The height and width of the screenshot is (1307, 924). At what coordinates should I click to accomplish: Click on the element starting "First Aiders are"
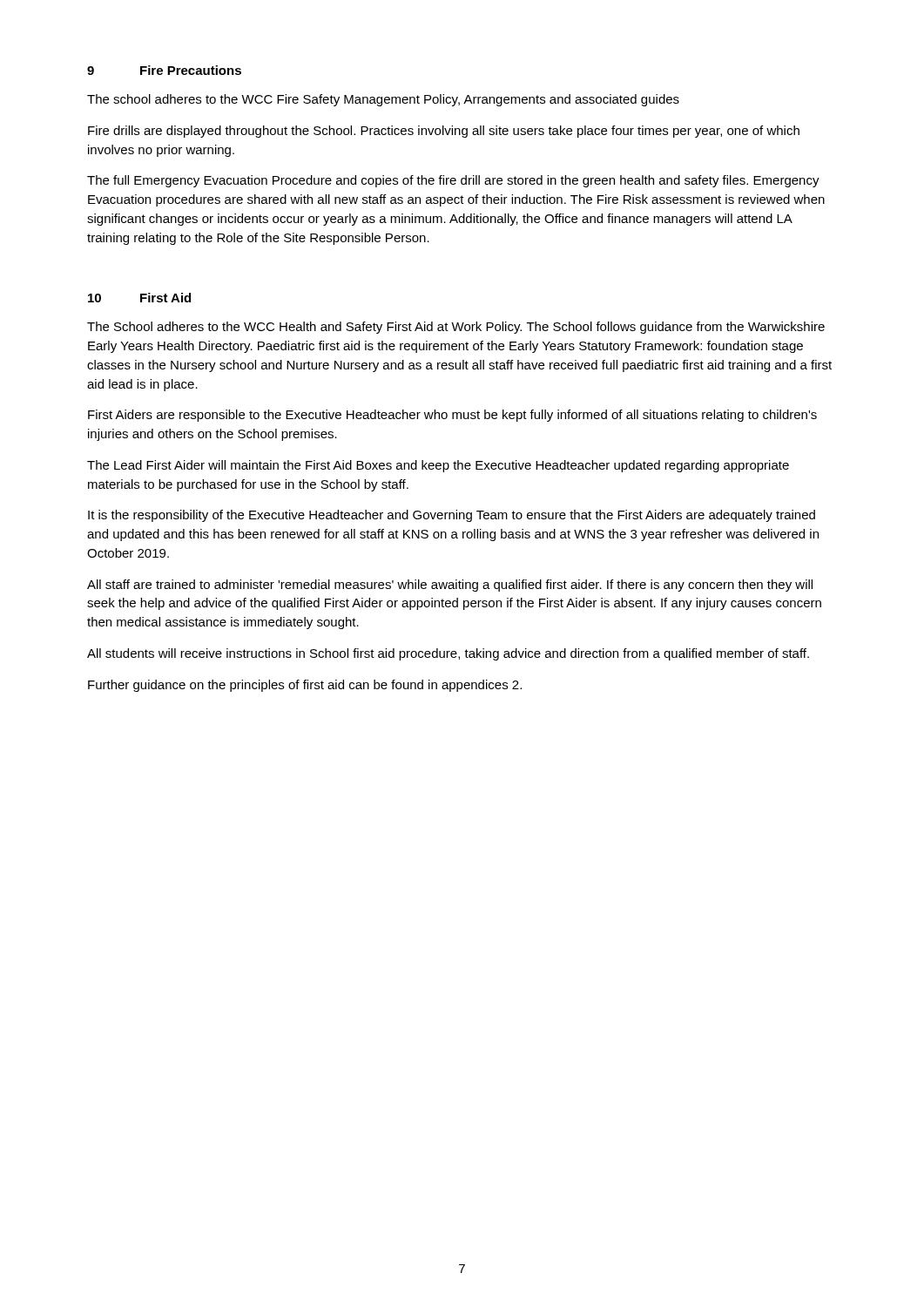[462, 424]
